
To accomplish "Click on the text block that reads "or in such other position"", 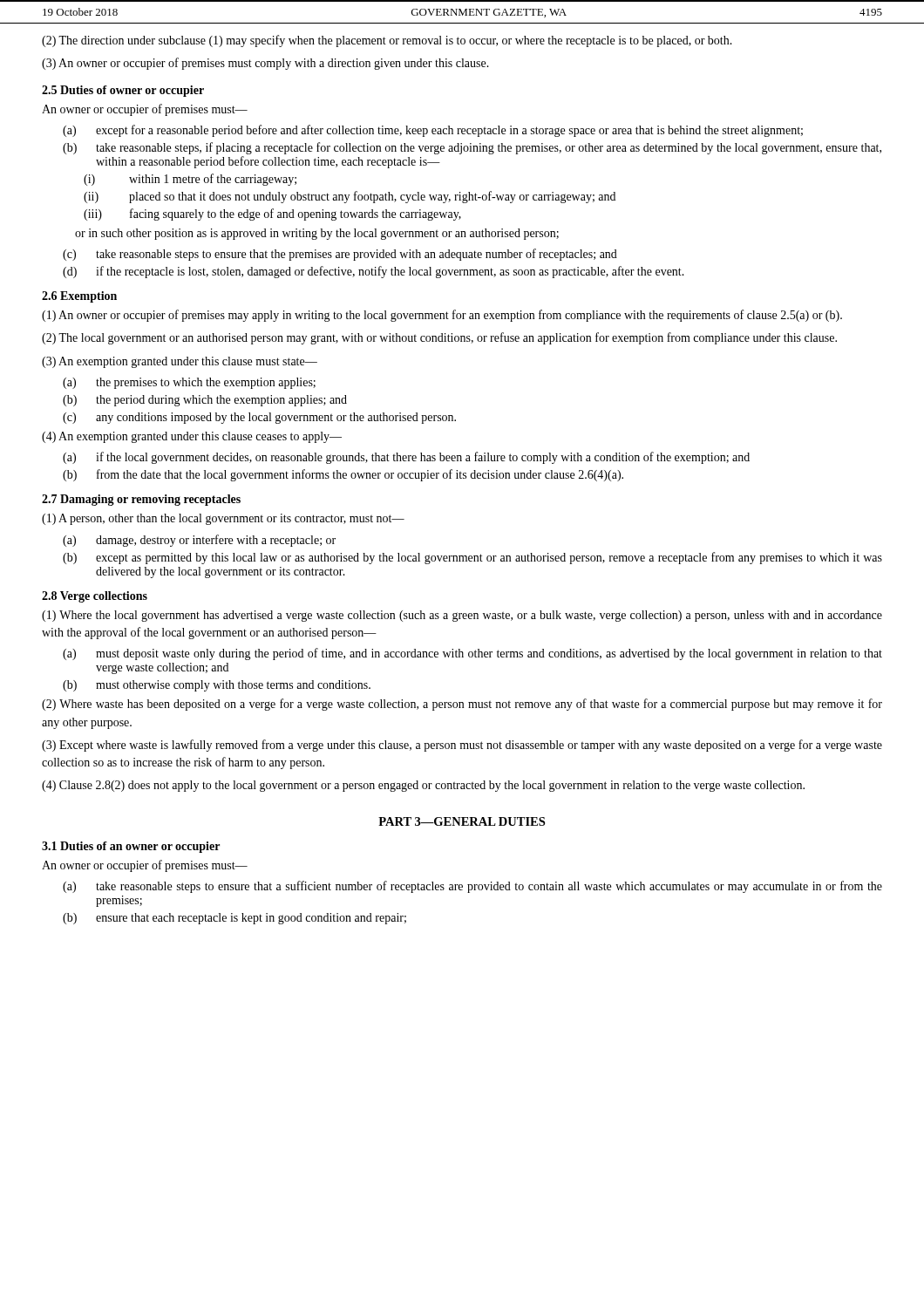I will (x=317, y=233).
